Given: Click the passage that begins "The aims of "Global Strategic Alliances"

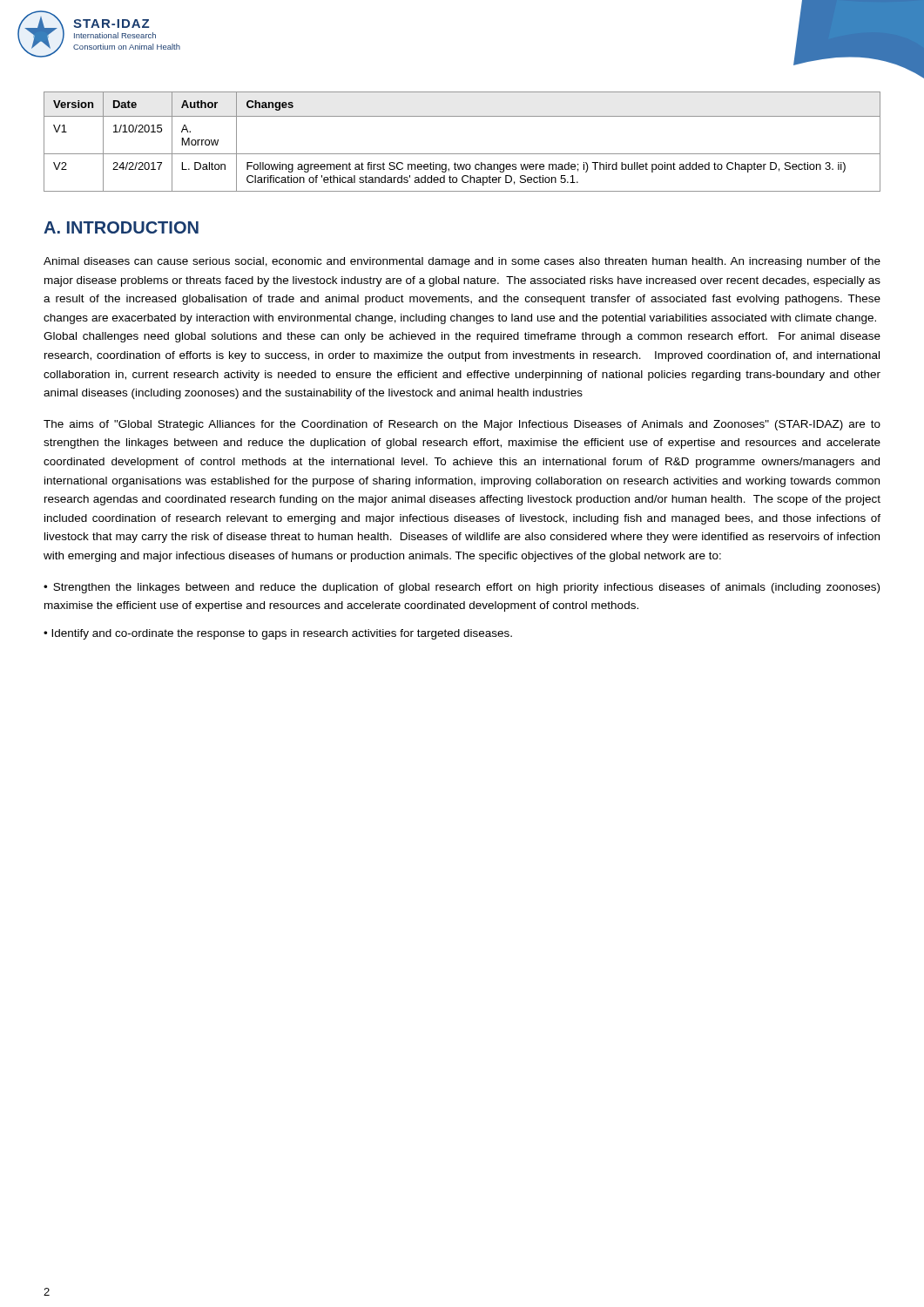Looking at the screenshot, I should pos(462,490).
